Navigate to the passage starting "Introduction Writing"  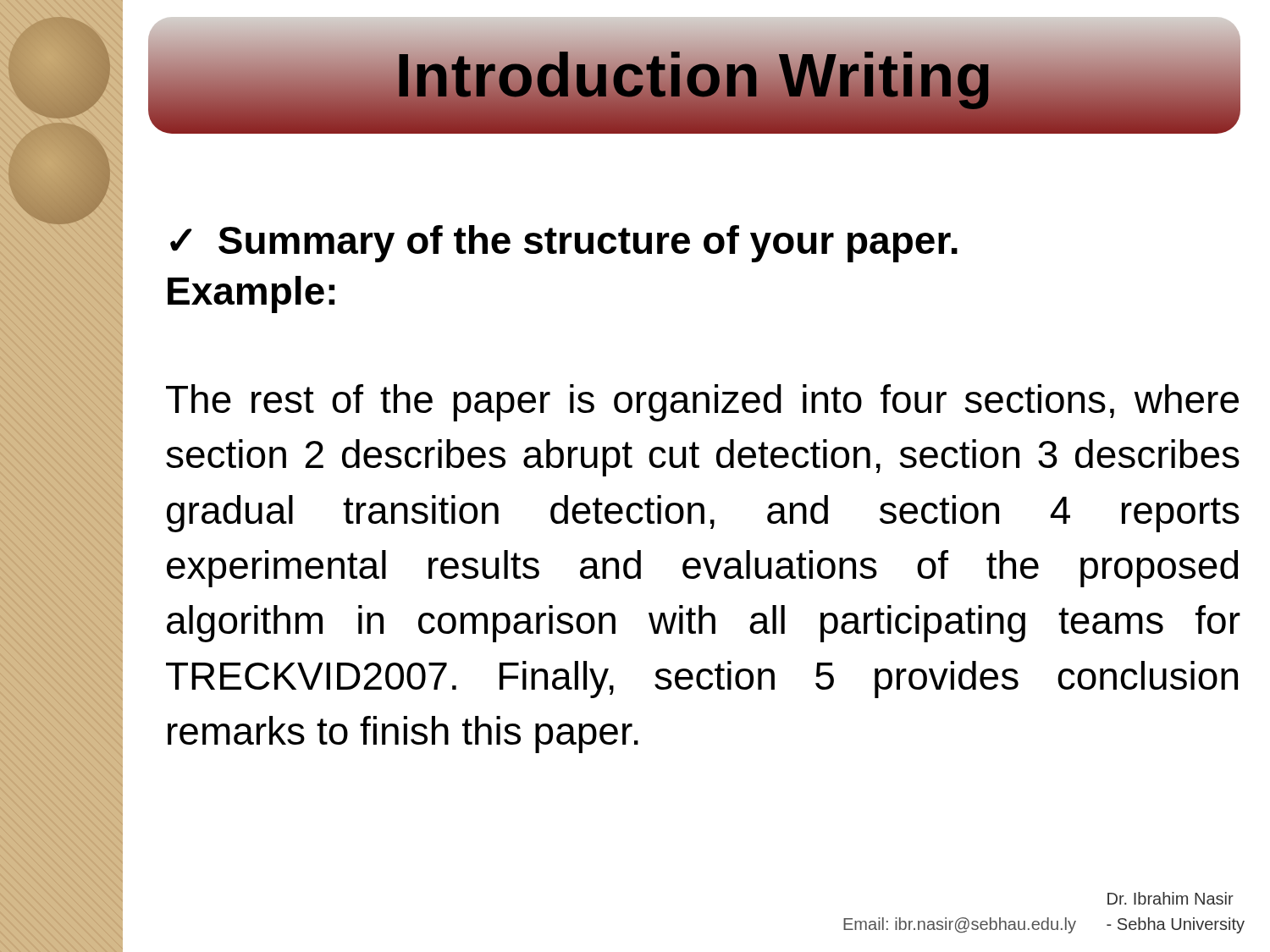pos(694,75)
